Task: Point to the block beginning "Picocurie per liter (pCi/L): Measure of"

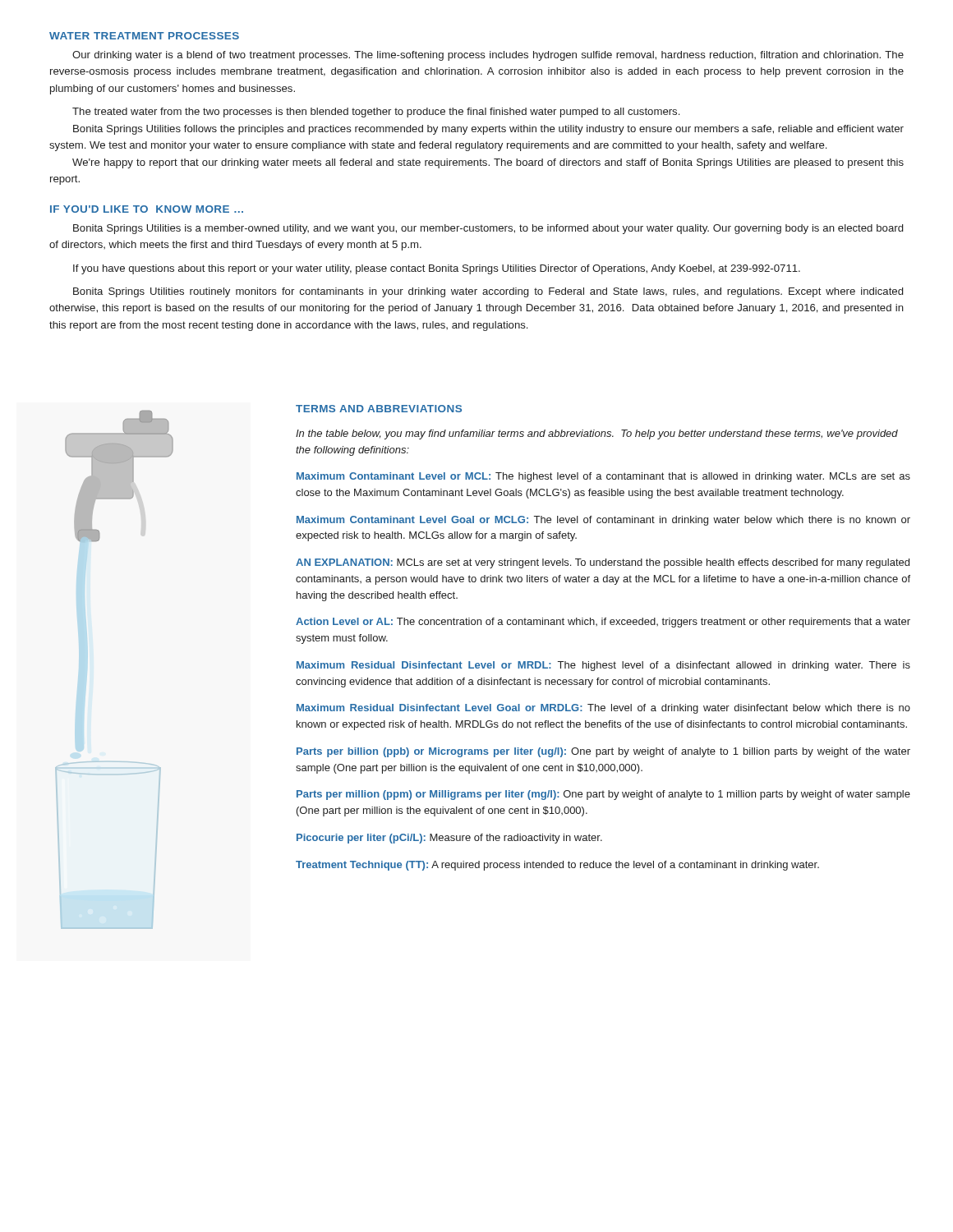Action: coord(603,837)
